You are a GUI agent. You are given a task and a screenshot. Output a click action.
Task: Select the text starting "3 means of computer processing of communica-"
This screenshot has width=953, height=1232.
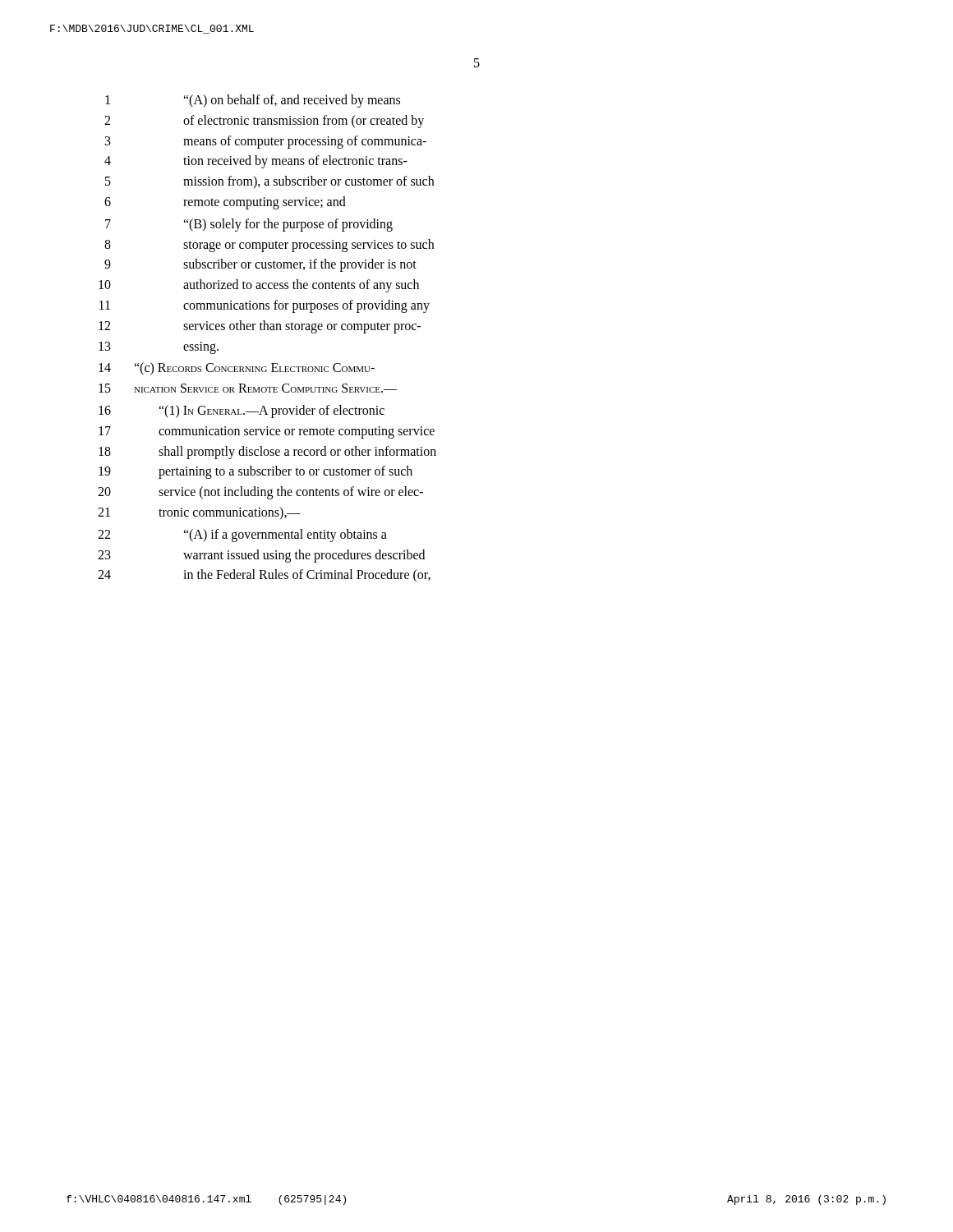[x=266, y=142]
